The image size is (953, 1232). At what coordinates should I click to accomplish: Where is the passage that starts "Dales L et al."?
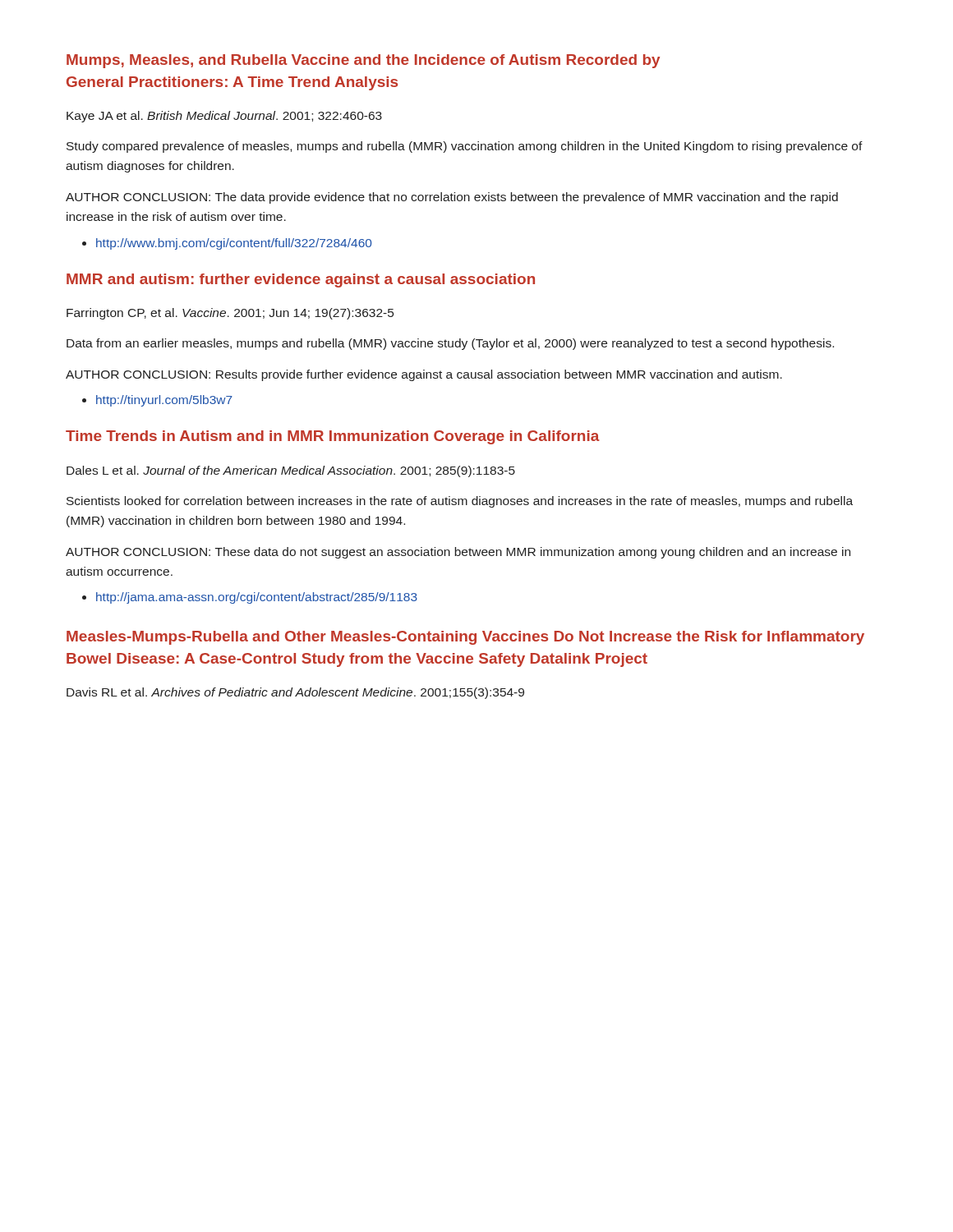290,470
